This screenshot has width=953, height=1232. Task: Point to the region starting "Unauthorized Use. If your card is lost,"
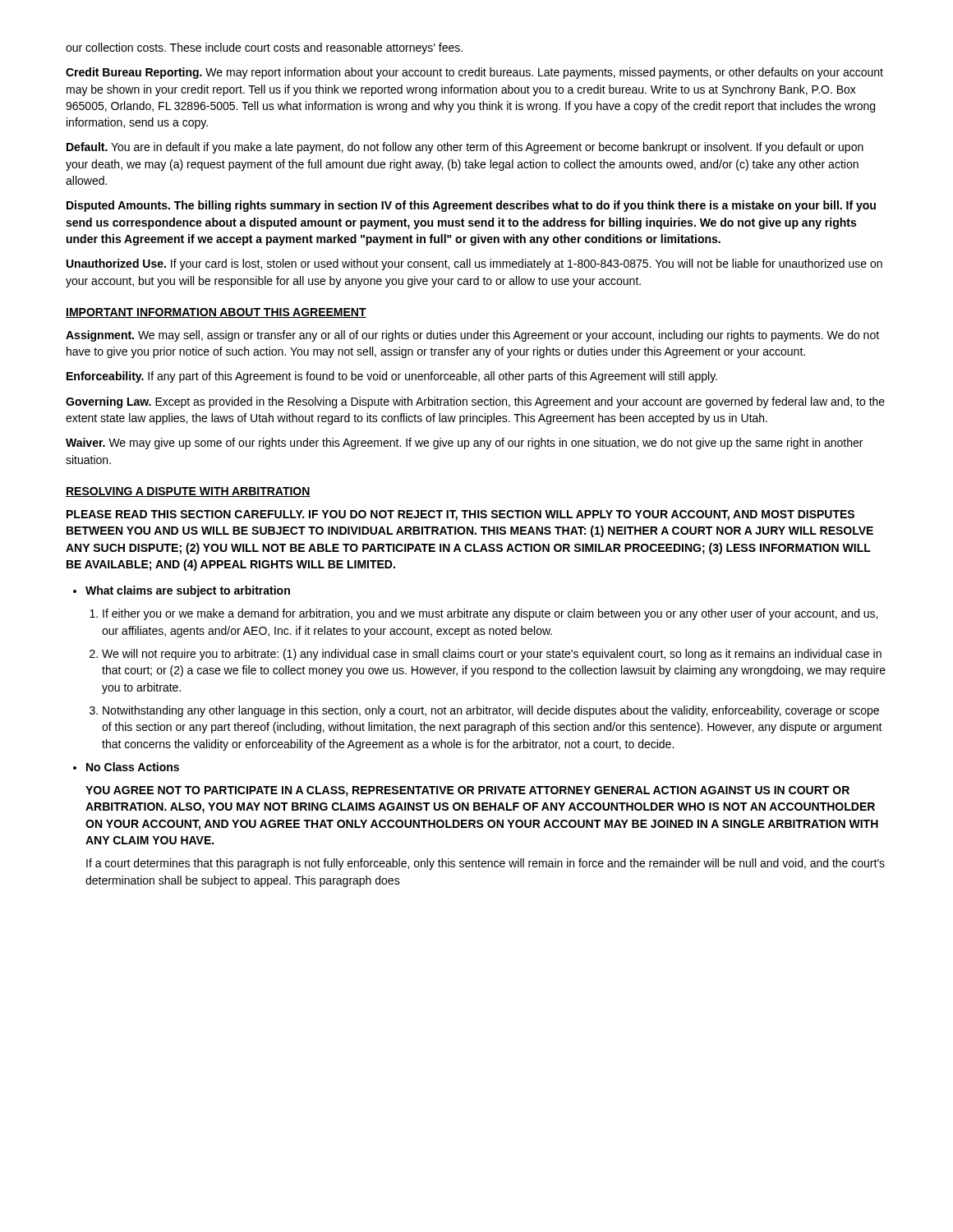pyautogui.click(x=474, y=272)
